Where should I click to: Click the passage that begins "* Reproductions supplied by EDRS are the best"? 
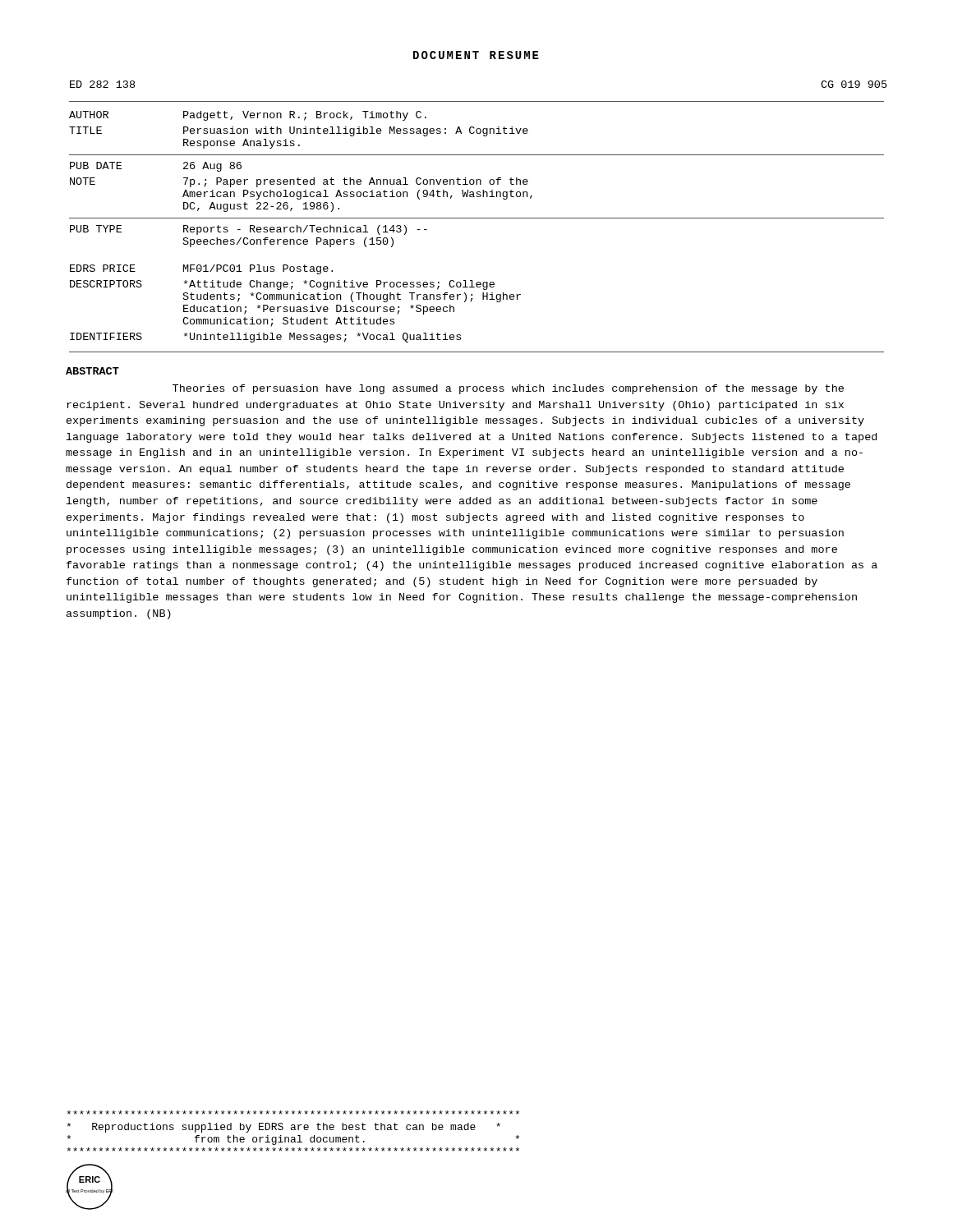(476, 1133)
